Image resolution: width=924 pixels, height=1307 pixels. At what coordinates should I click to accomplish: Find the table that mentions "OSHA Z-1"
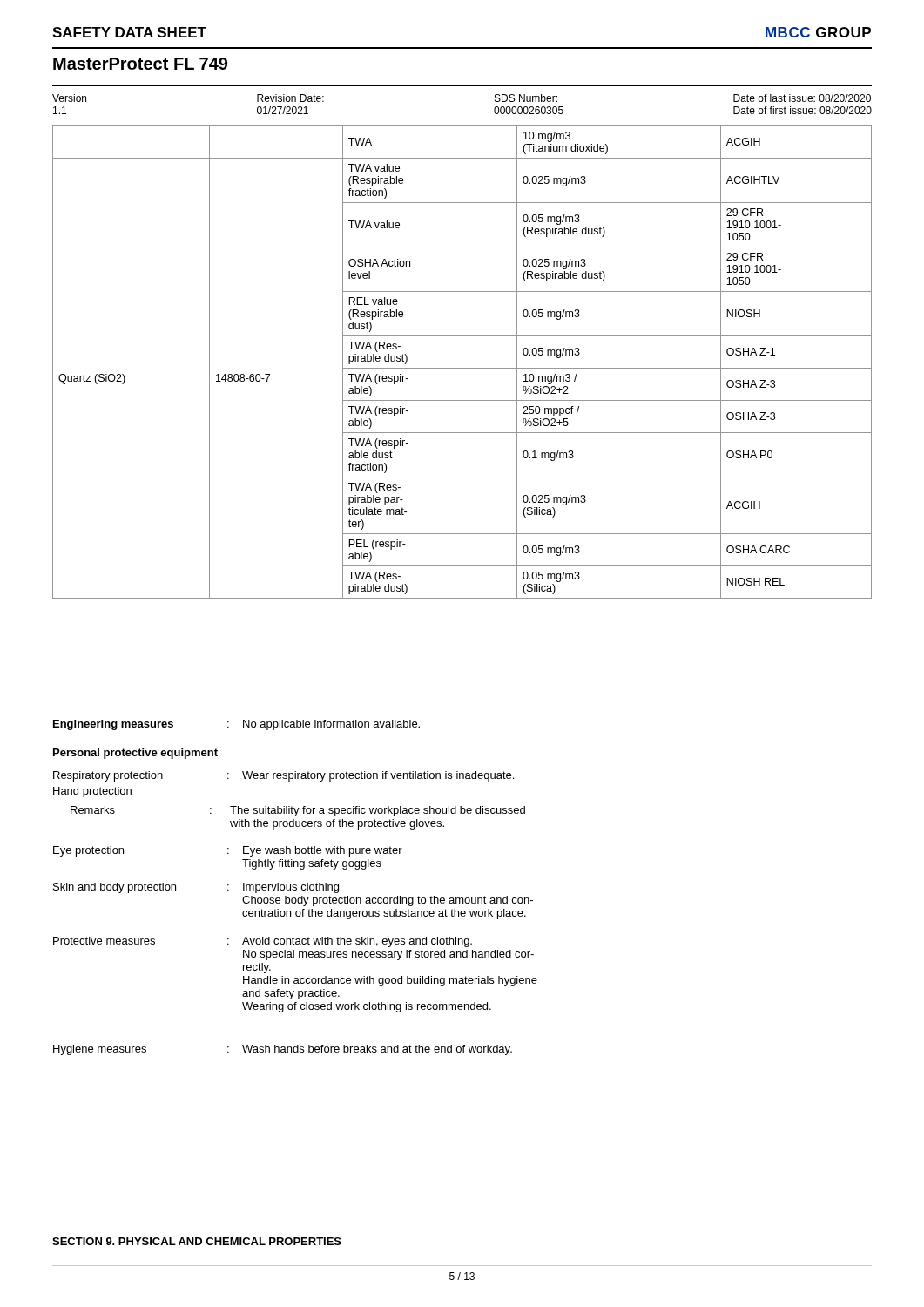click(462, 362)
